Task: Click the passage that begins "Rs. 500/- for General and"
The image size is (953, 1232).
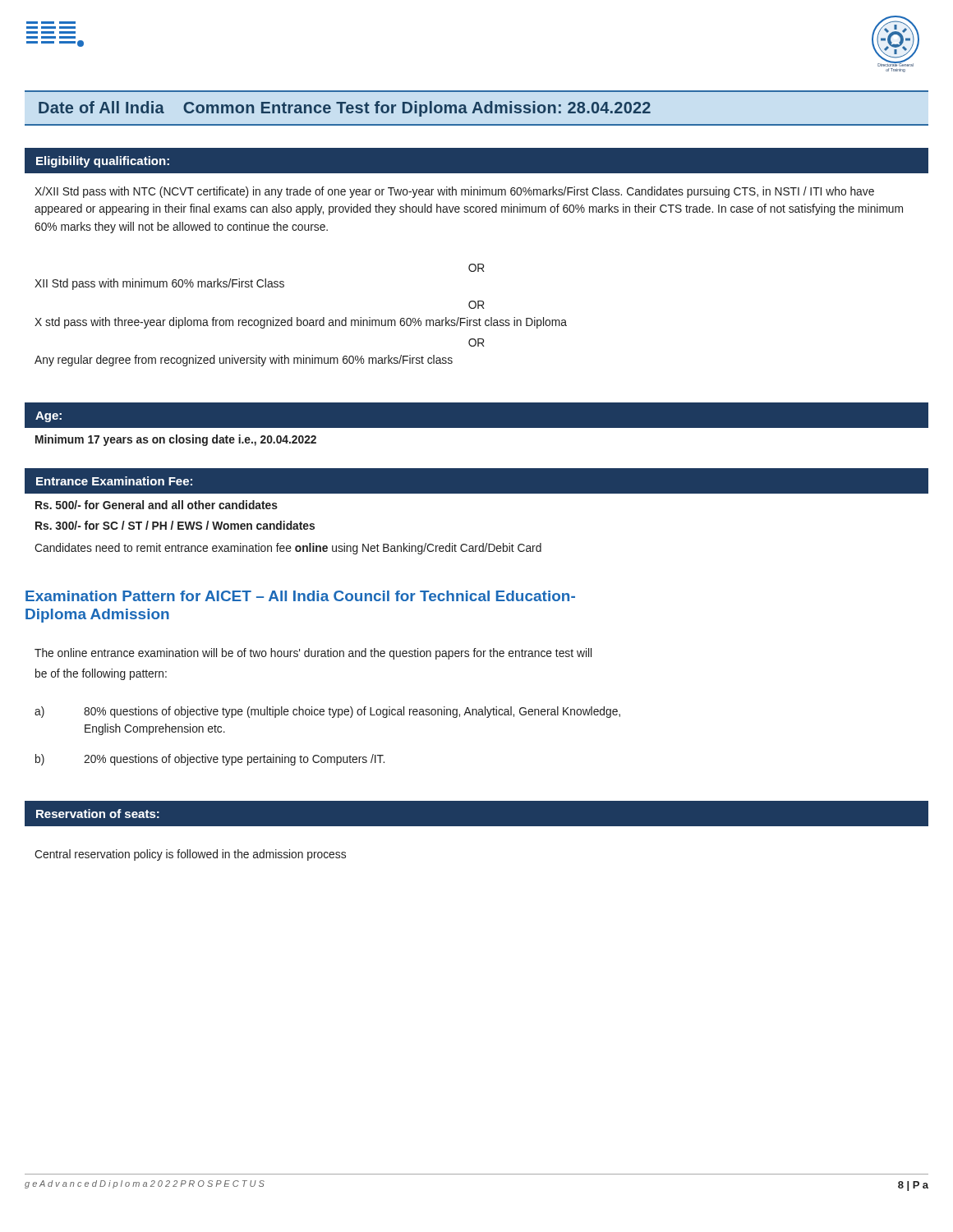Action: click(x=157, y=505)
